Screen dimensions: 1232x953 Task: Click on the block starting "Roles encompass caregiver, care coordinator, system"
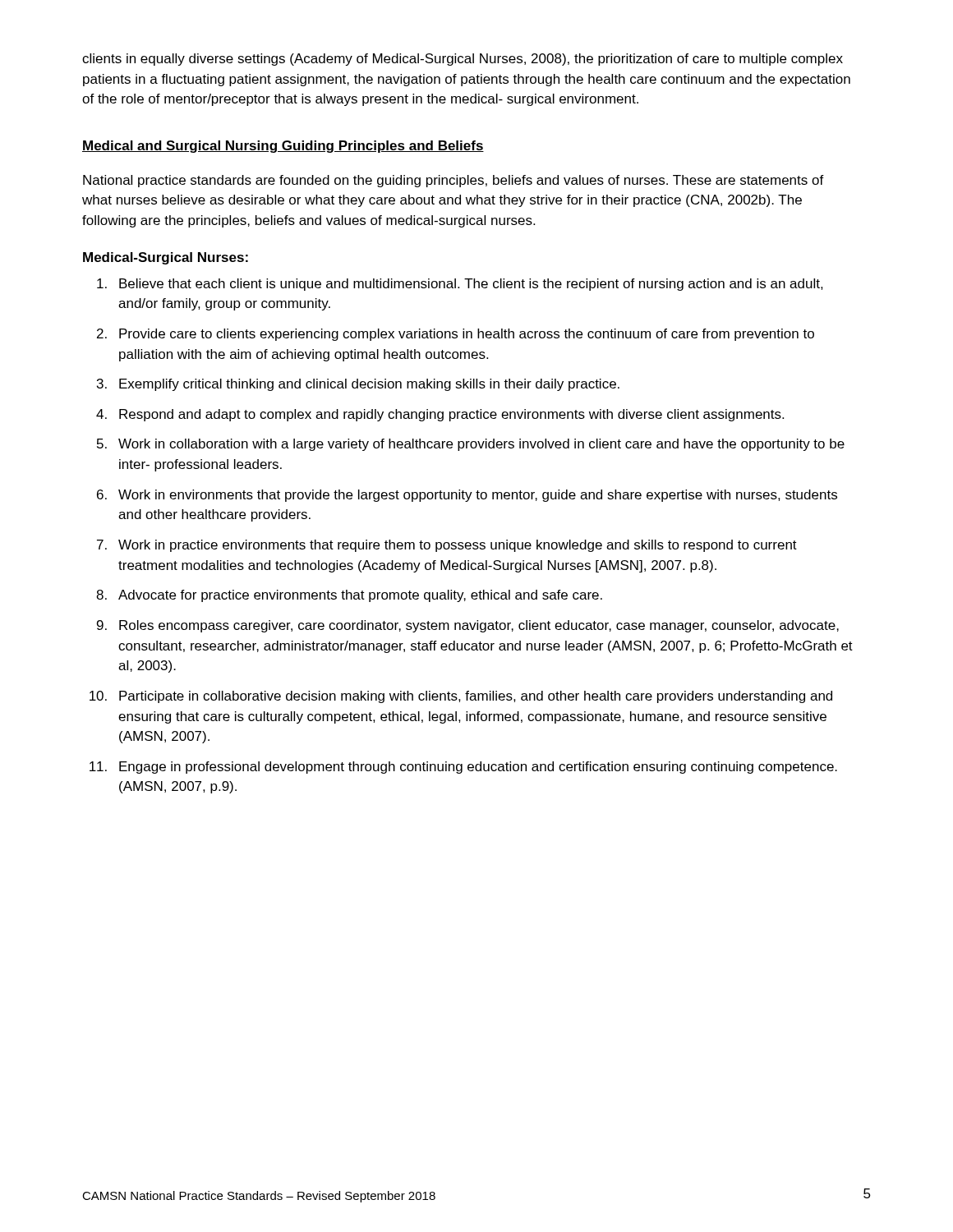(x=485, y=646)
